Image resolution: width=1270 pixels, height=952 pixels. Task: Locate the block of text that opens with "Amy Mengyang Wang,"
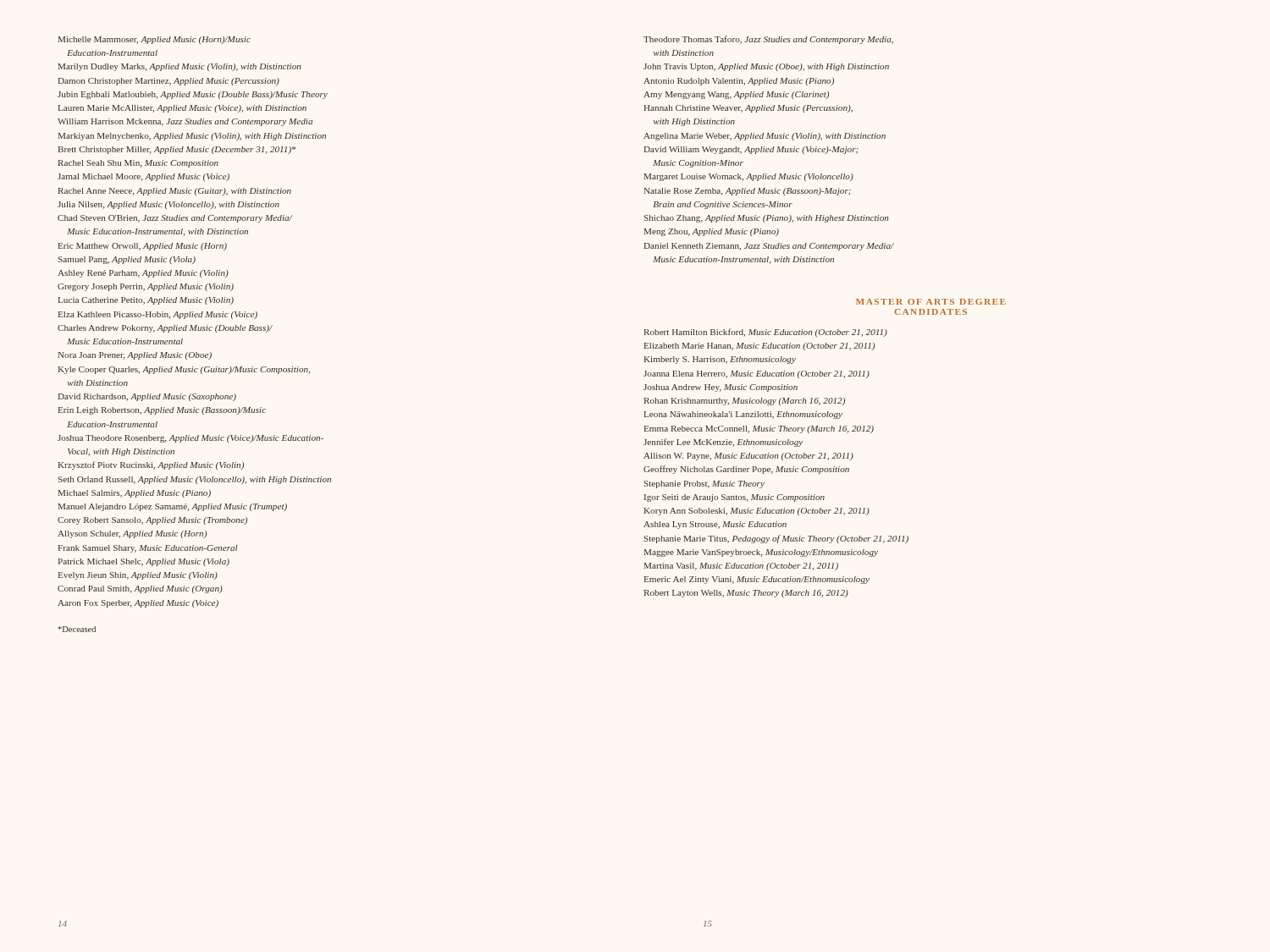coord(736,94)
